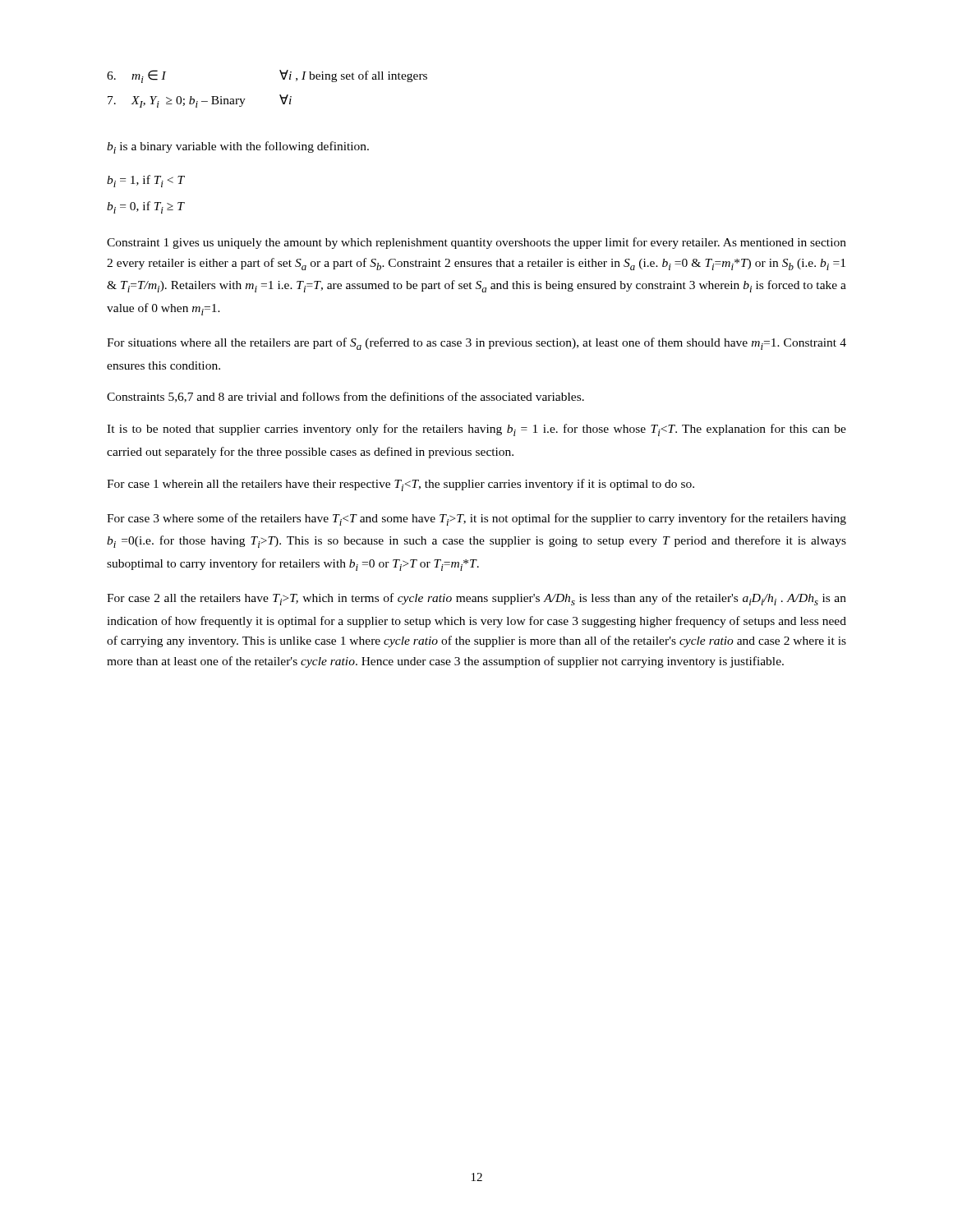Find the text starting "For case 1"
Viewport: 953px width, 1232px height.
[x=401, y=485]
